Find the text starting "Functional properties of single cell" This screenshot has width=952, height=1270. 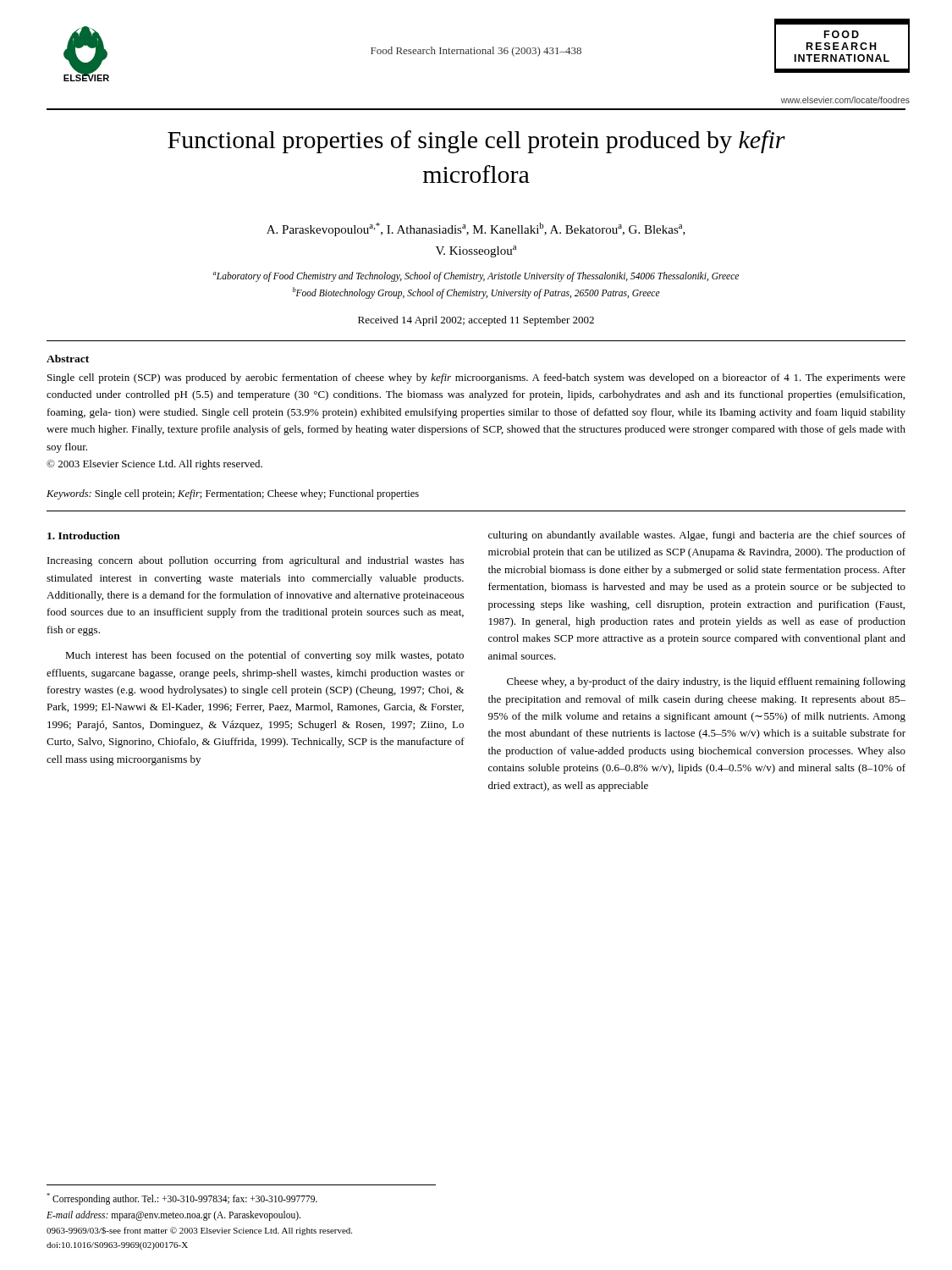pos(476,157)
